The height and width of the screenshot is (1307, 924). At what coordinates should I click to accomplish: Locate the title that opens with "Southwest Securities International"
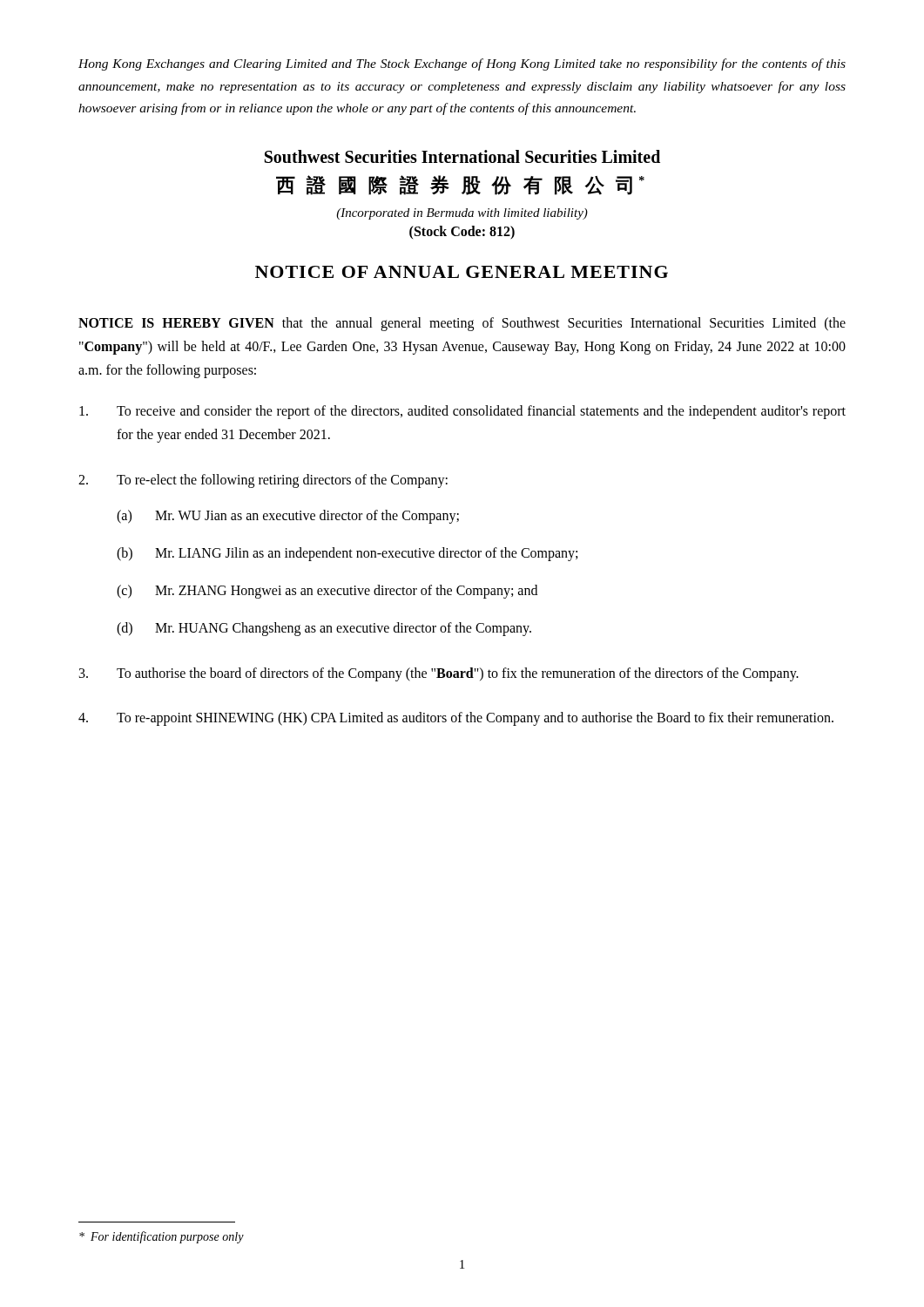[462, 193]
